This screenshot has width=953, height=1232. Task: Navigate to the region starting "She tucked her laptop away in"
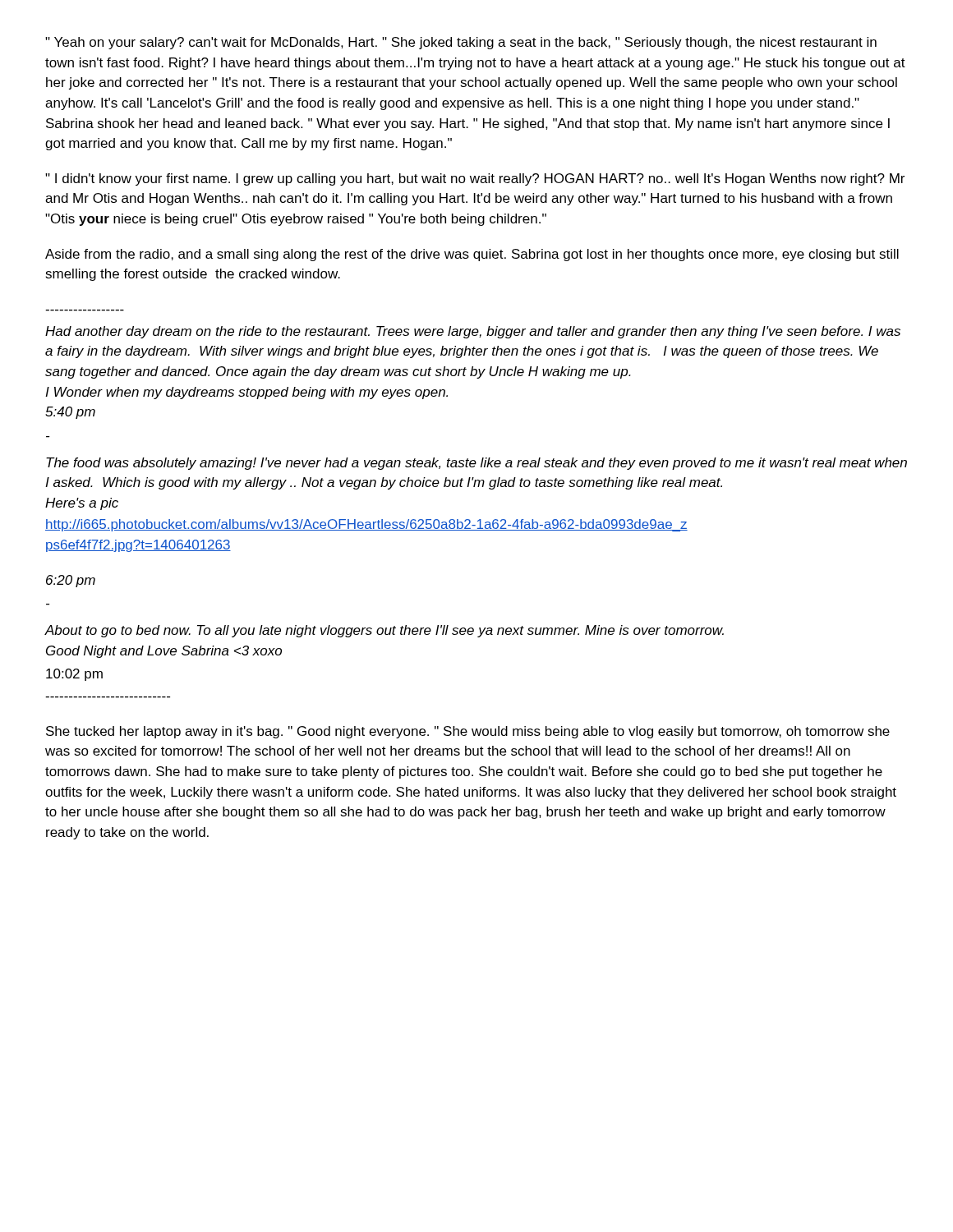pyautogui.click(x=471, y=782)
